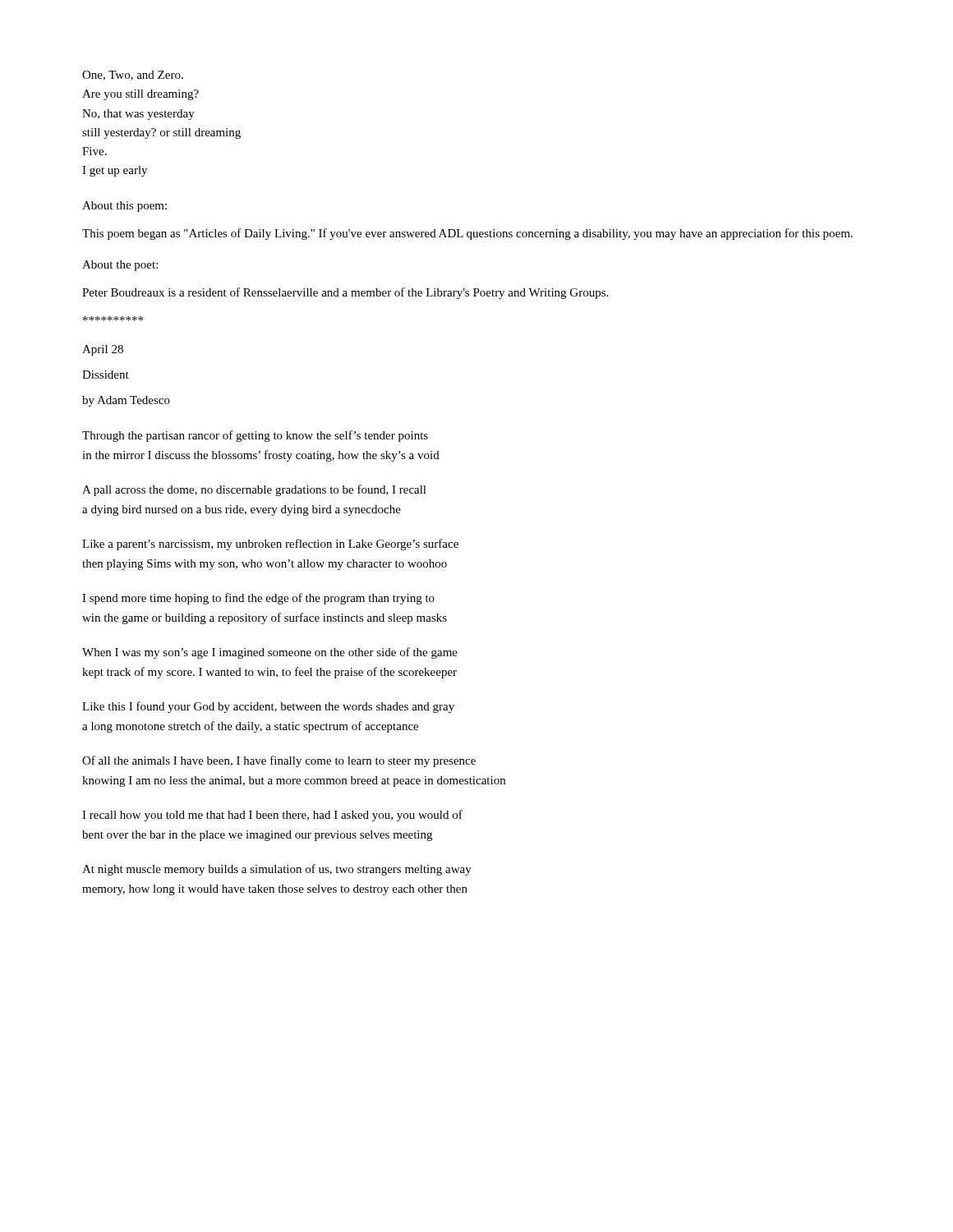Where is the passage that starts "Like a parent’s narcissism, my"?
The image size is (953, 1232).
click(x=270, y=553)
